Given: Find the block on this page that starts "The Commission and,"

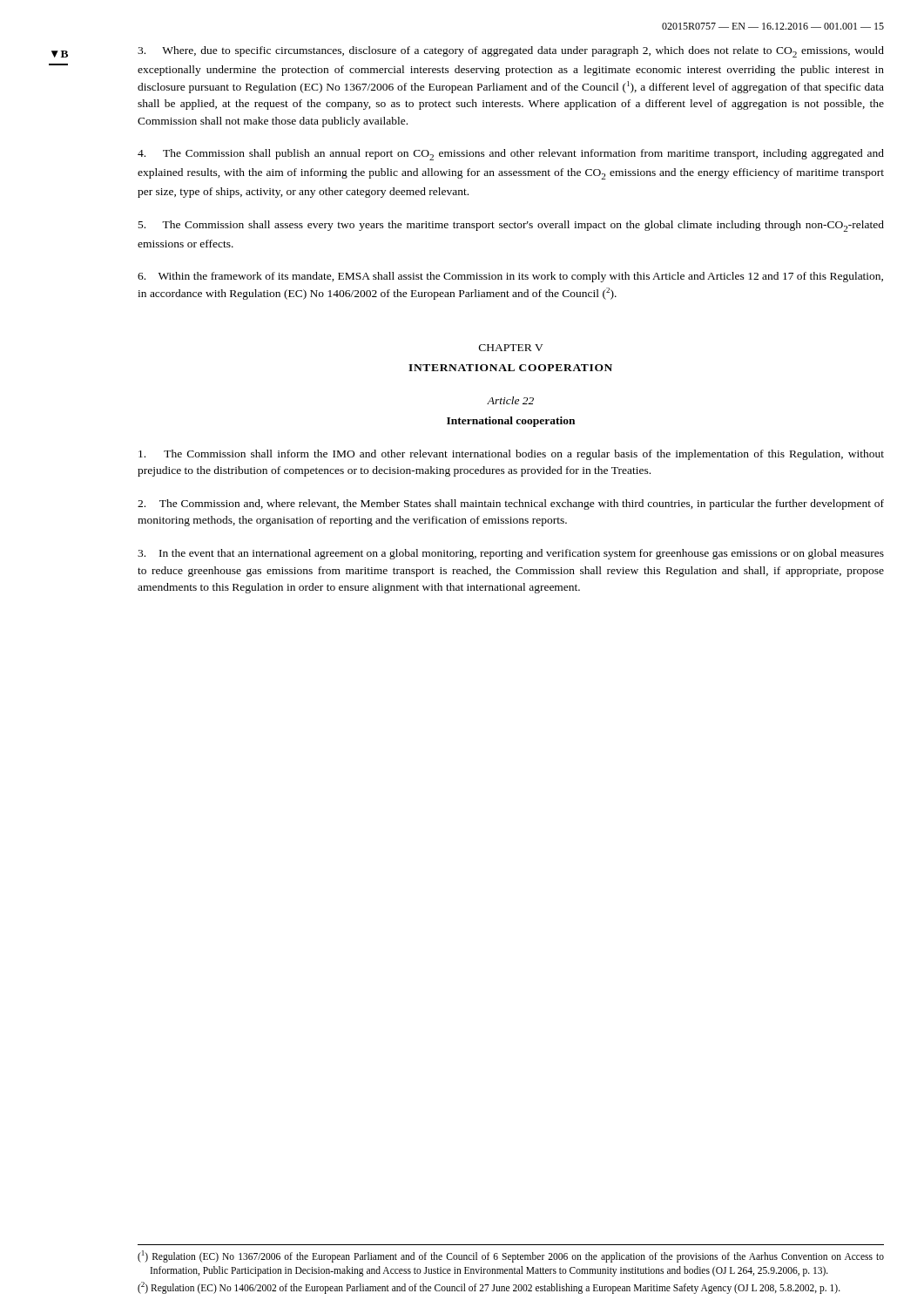Looking at the screenshot, I should pos(511,512).
